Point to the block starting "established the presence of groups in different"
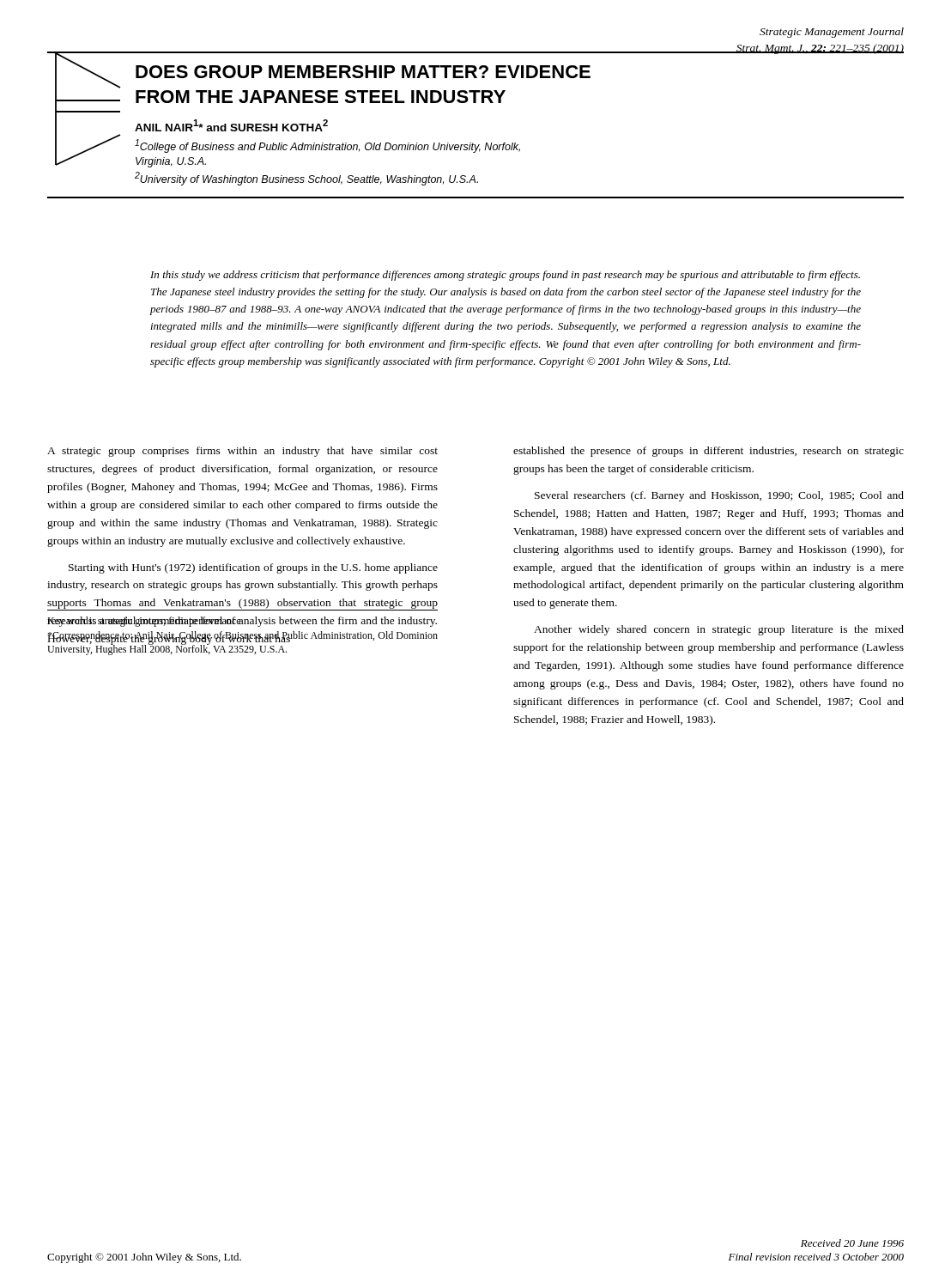The image size is (951, 1288). click(x=709, y=586)
